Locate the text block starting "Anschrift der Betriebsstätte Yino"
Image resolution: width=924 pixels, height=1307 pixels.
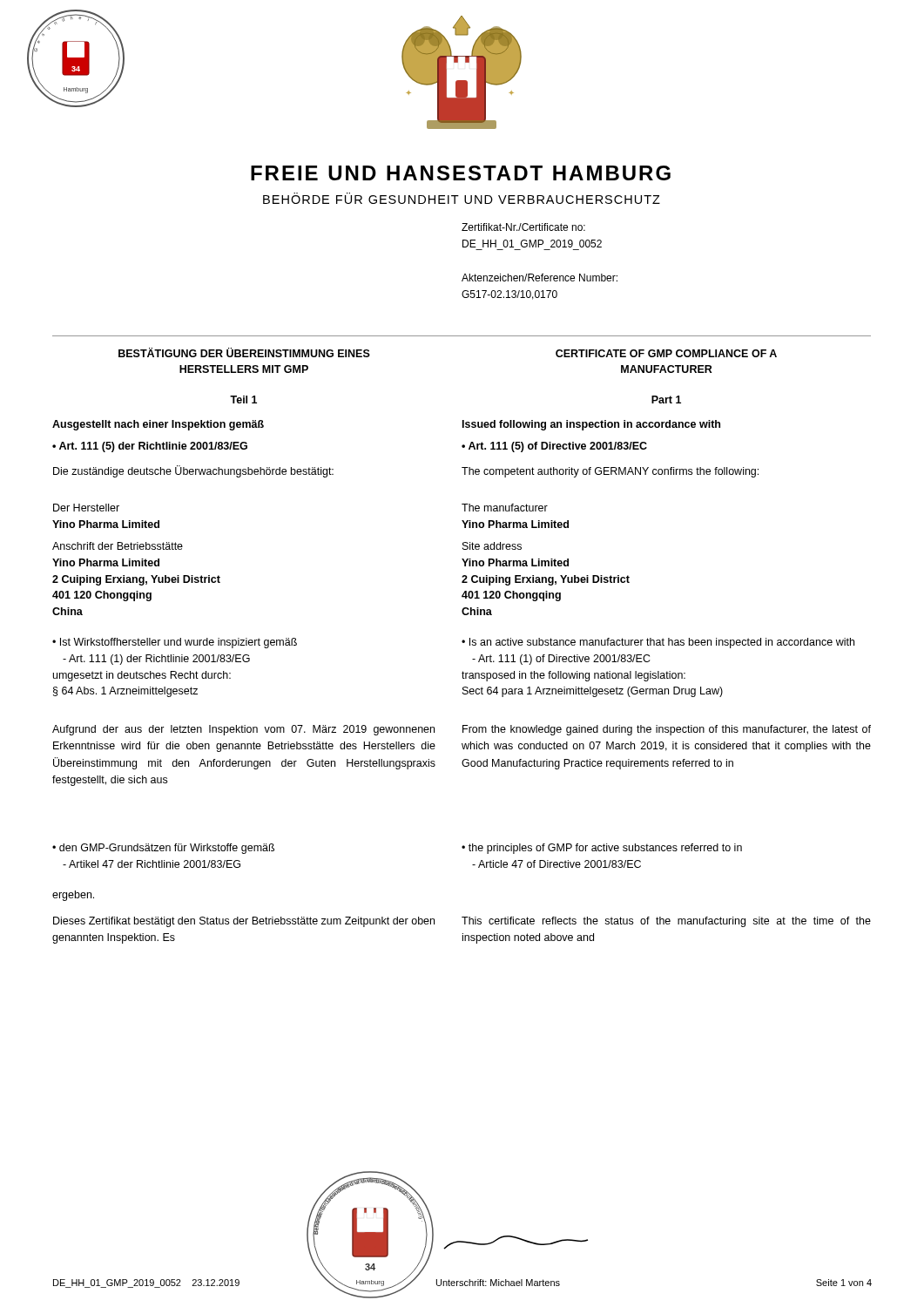pyautogui.click(x=136, y=579)
